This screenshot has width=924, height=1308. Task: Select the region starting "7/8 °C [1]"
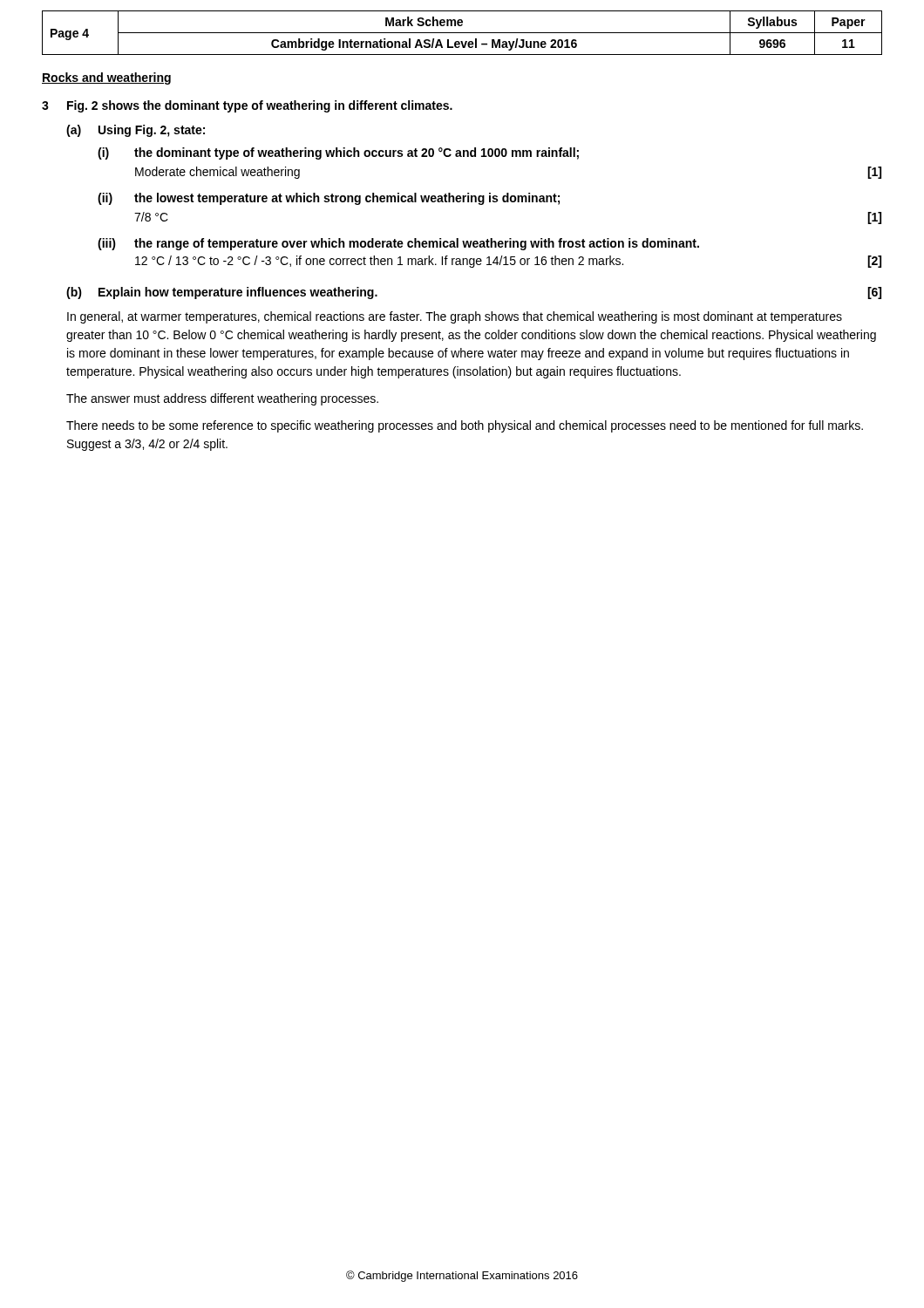(146, 218)
